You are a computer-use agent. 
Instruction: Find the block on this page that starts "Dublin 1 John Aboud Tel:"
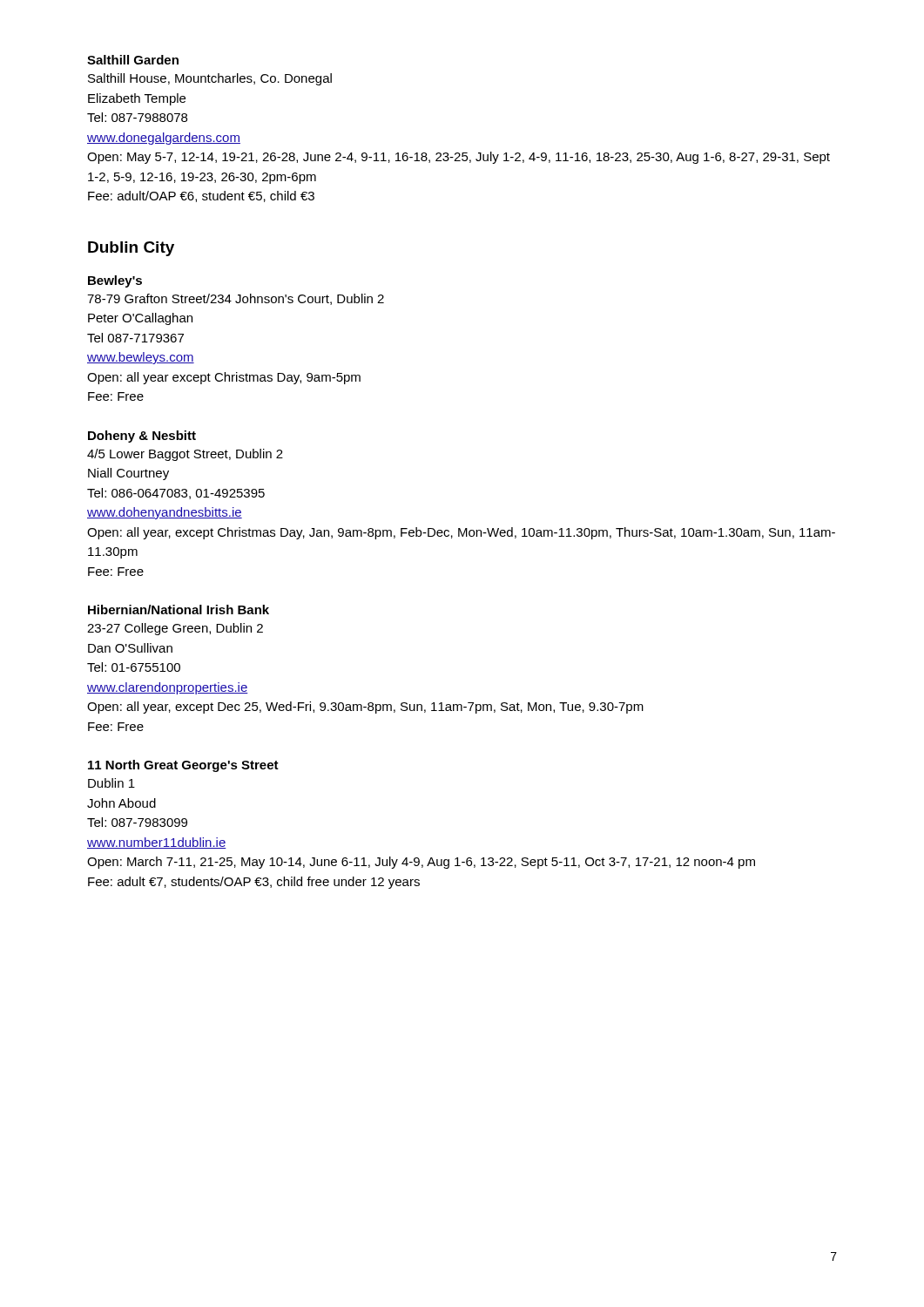tap(111, 783)
